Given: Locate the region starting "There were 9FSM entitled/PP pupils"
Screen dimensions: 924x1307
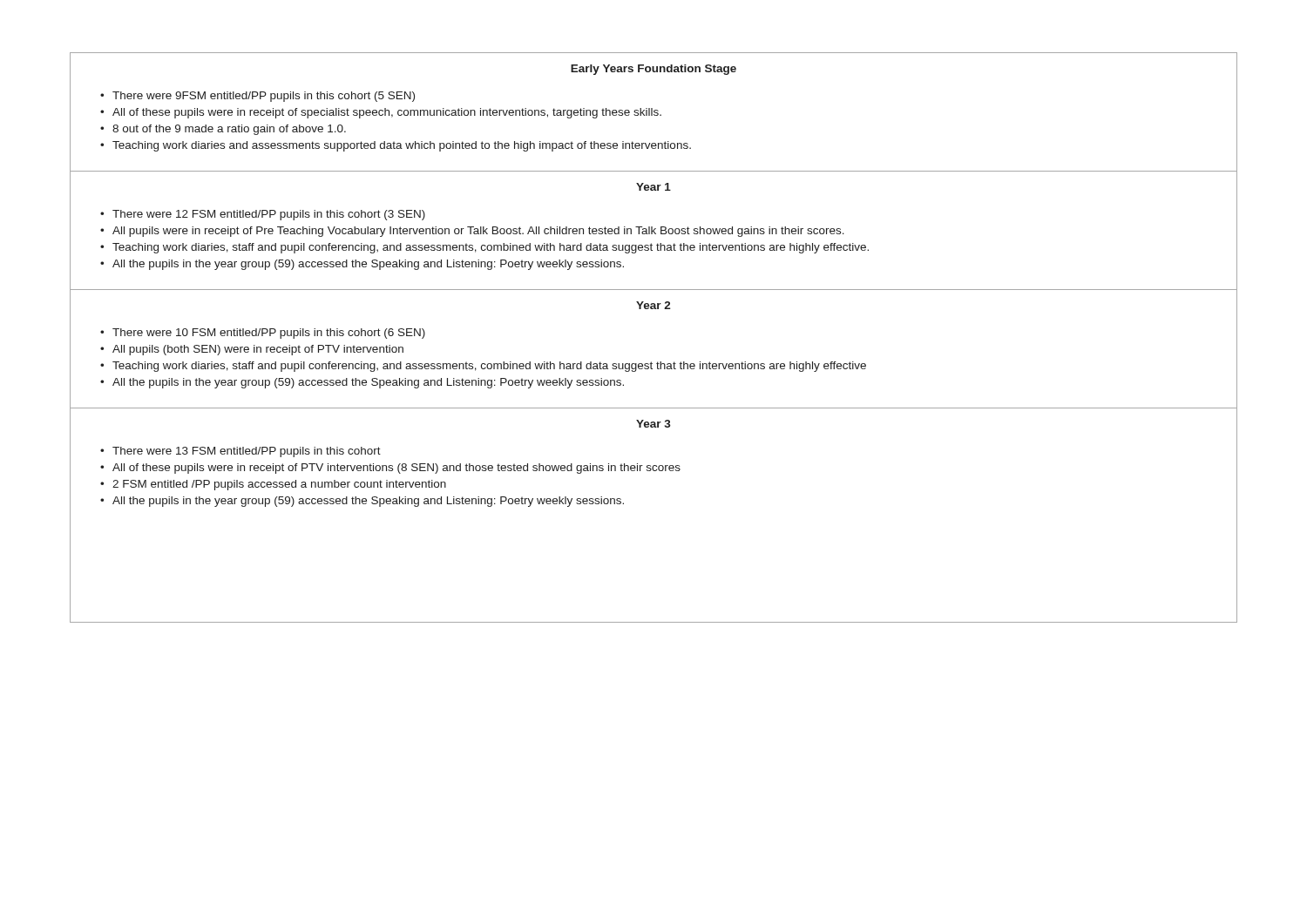Looking at the screenshot, I should (264, 95).
